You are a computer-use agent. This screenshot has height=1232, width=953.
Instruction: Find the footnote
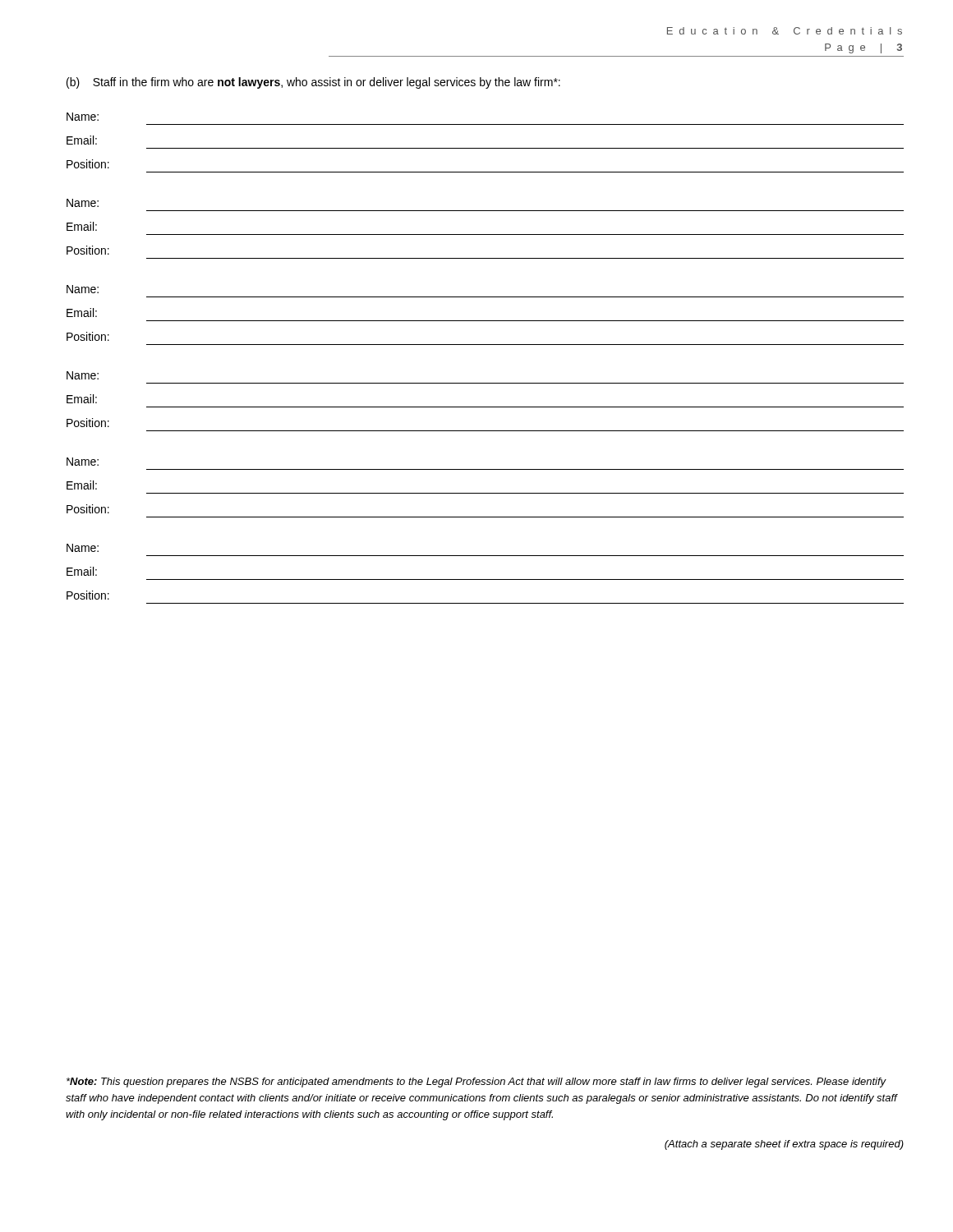(481, 1097)
